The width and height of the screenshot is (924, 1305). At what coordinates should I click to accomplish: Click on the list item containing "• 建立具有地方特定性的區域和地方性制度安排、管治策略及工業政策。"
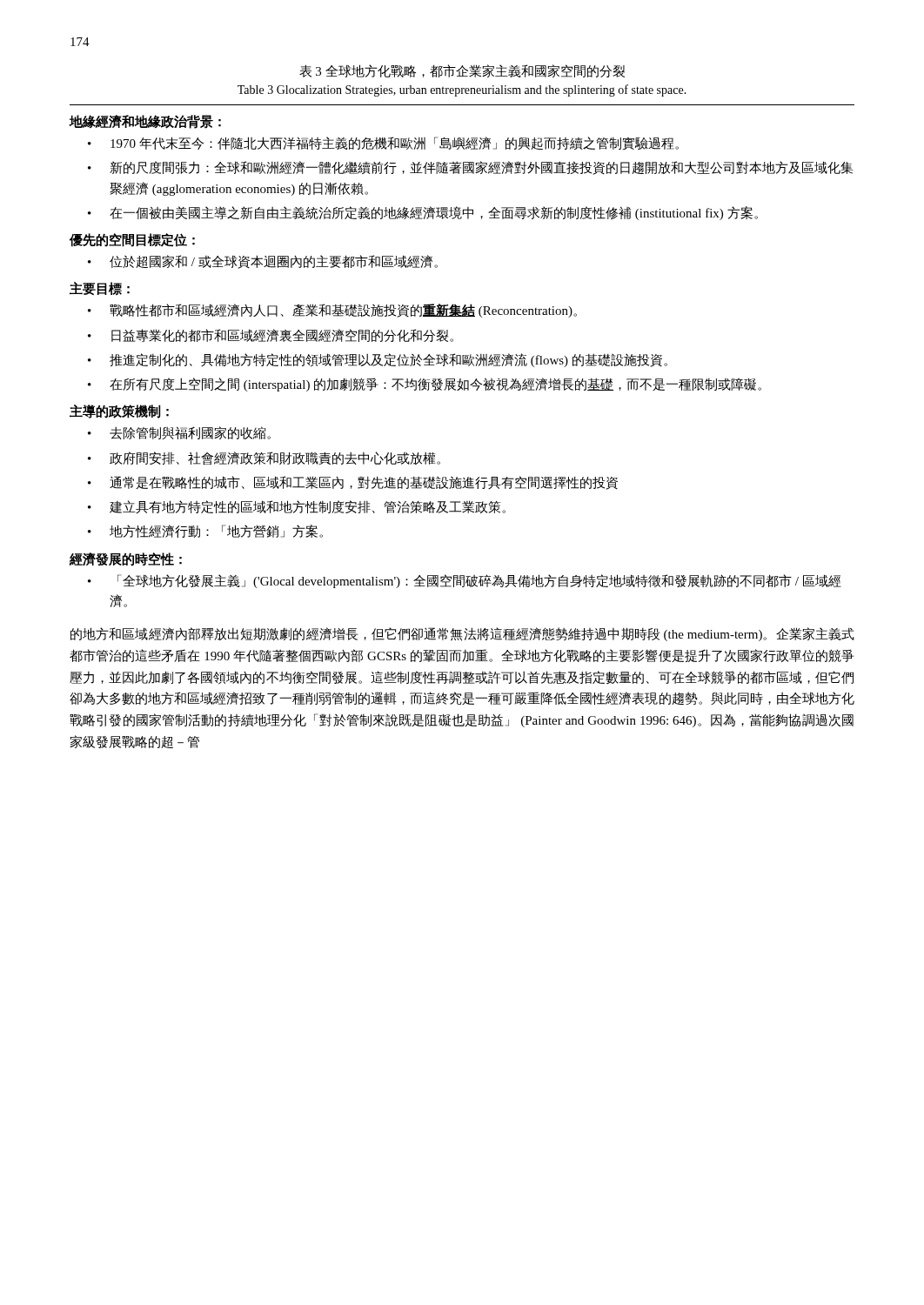tap(471, 508)
